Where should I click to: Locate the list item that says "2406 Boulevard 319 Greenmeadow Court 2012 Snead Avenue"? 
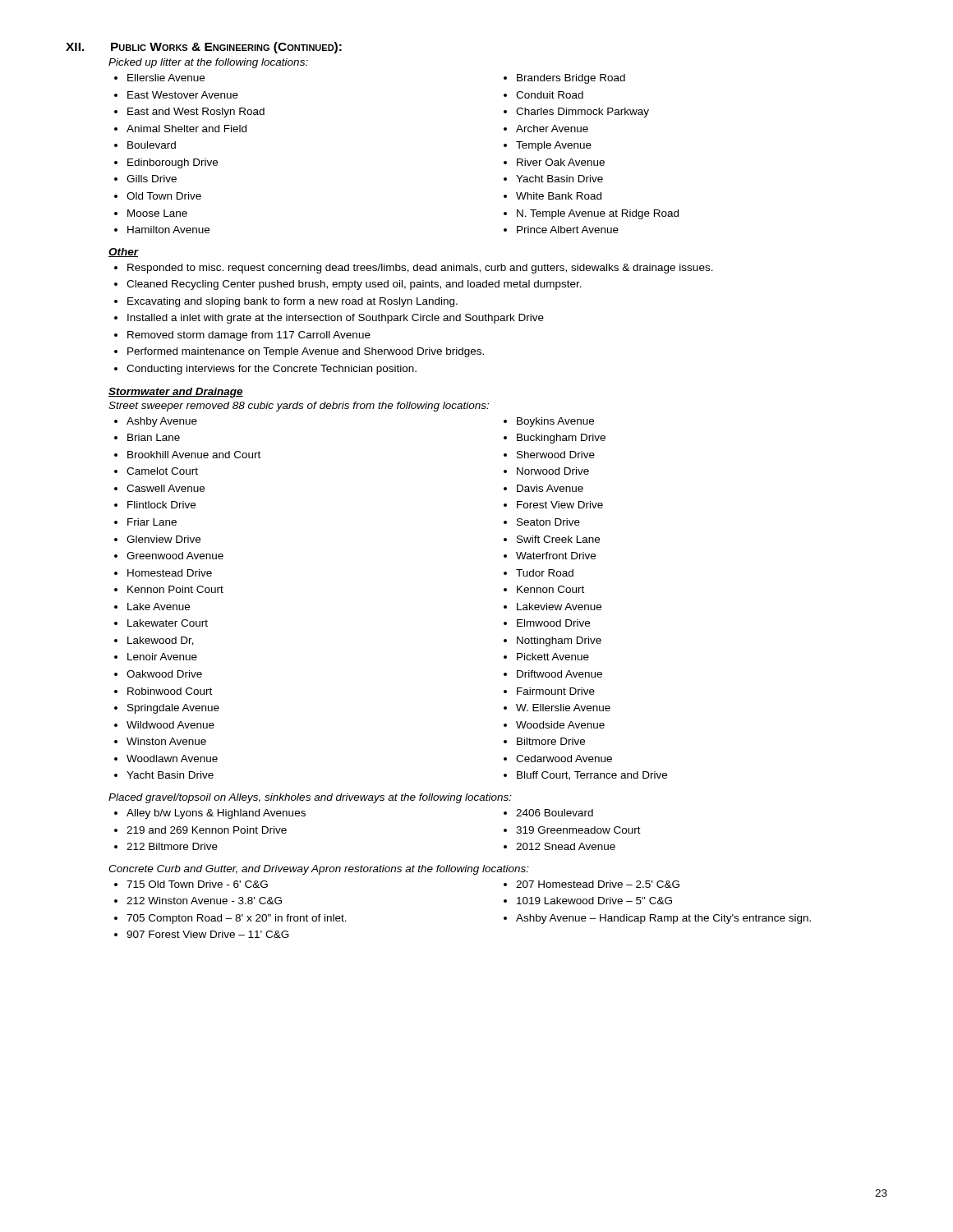[548, 813]
